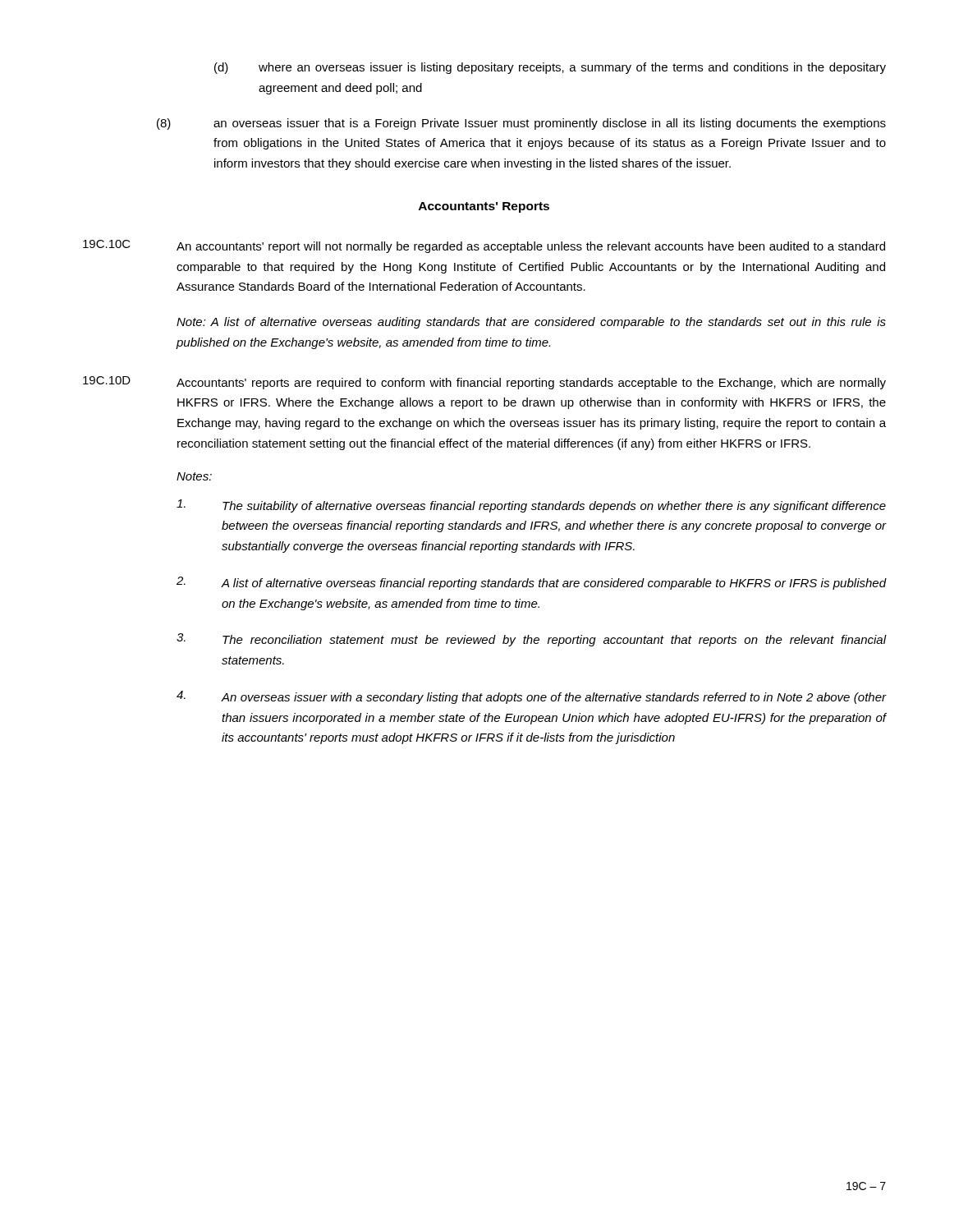
Task: Locate the text starting "3. The reconciliation statement must be"
Action: (x=531, y=650)
